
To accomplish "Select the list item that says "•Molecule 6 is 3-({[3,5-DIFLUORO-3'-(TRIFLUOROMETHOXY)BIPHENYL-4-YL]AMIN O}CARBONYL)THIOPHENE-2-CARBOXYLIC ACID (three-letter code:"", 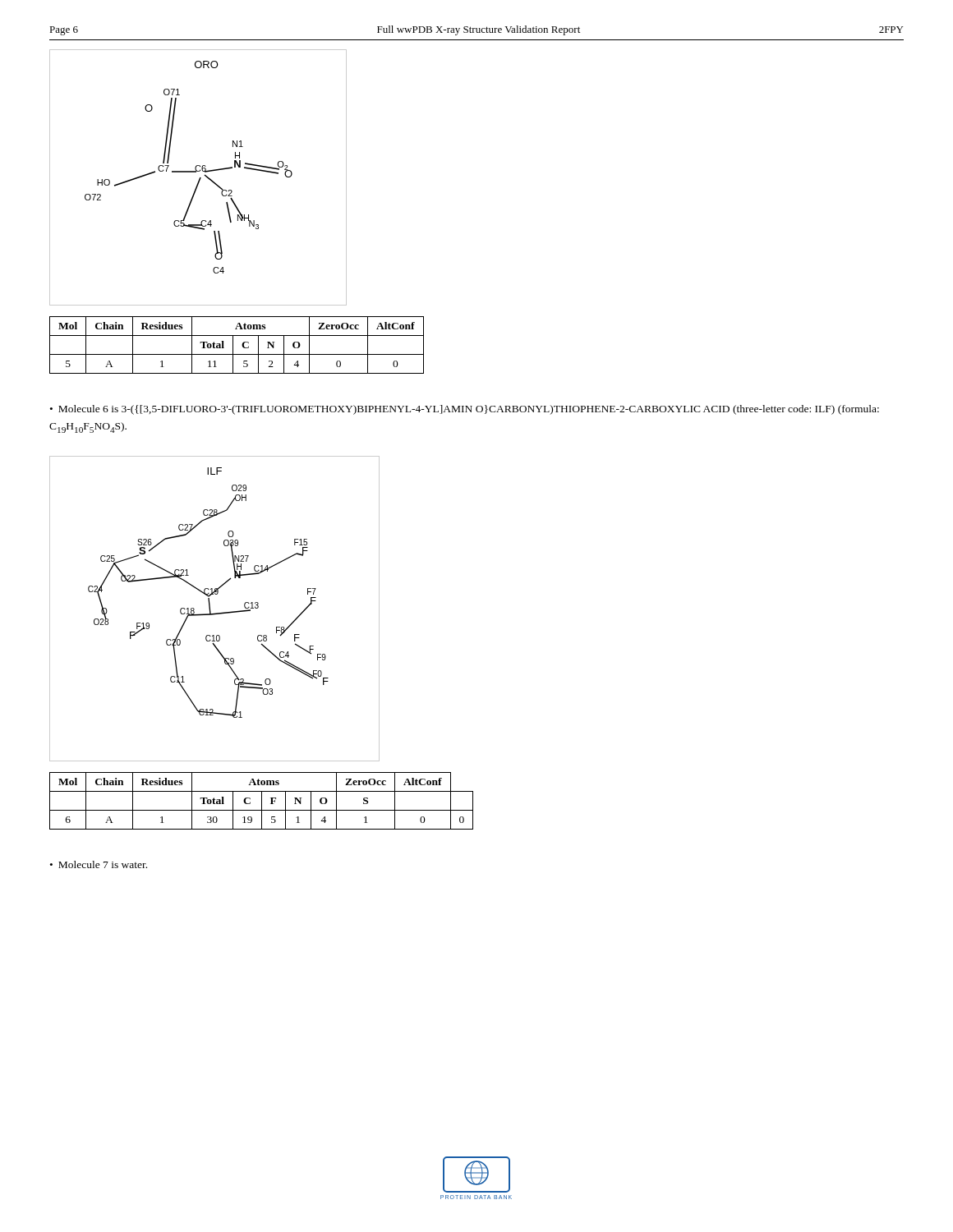I will tap(464, 418).
